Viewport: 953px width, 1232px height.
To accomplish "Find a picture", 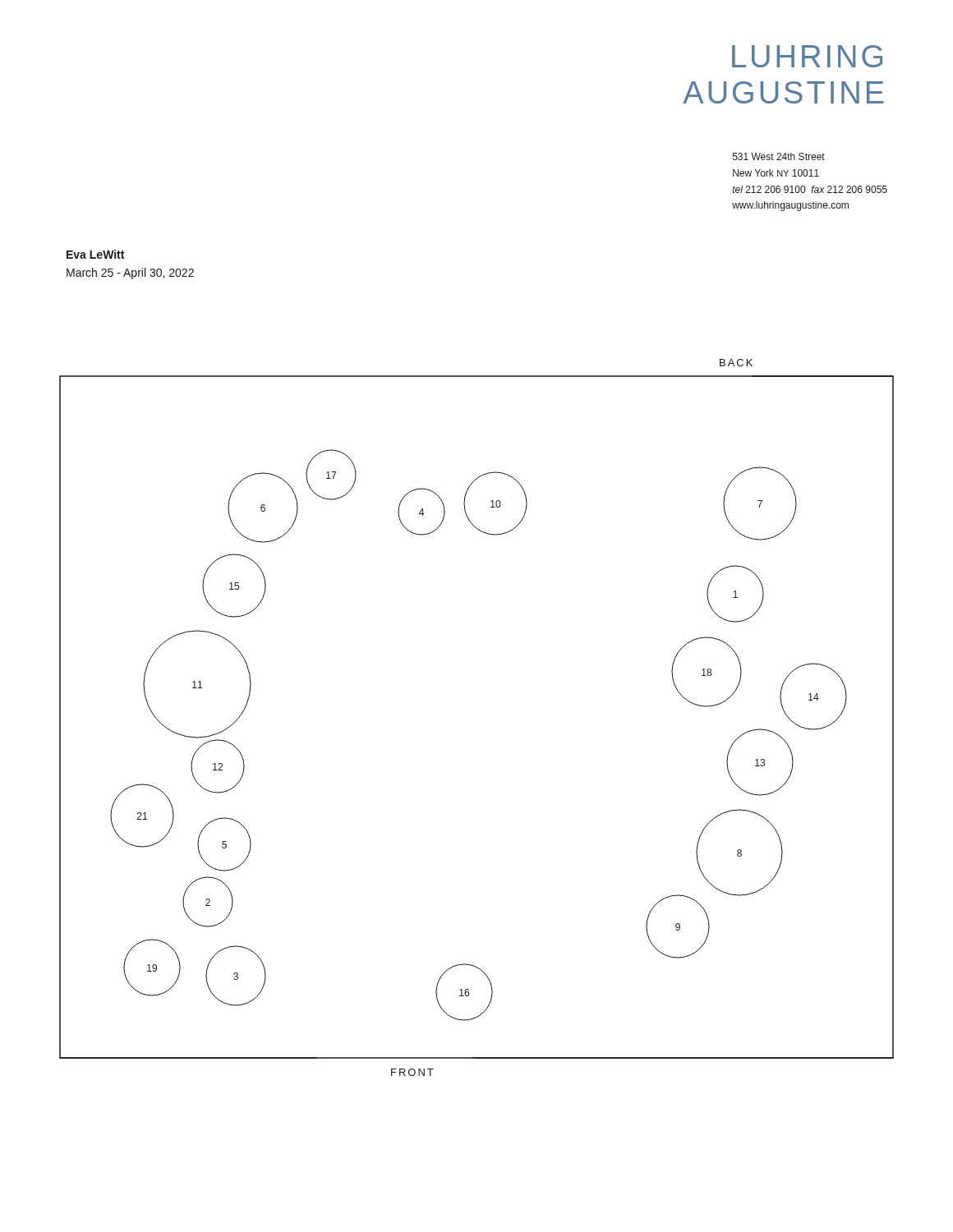I will [476, 721].
